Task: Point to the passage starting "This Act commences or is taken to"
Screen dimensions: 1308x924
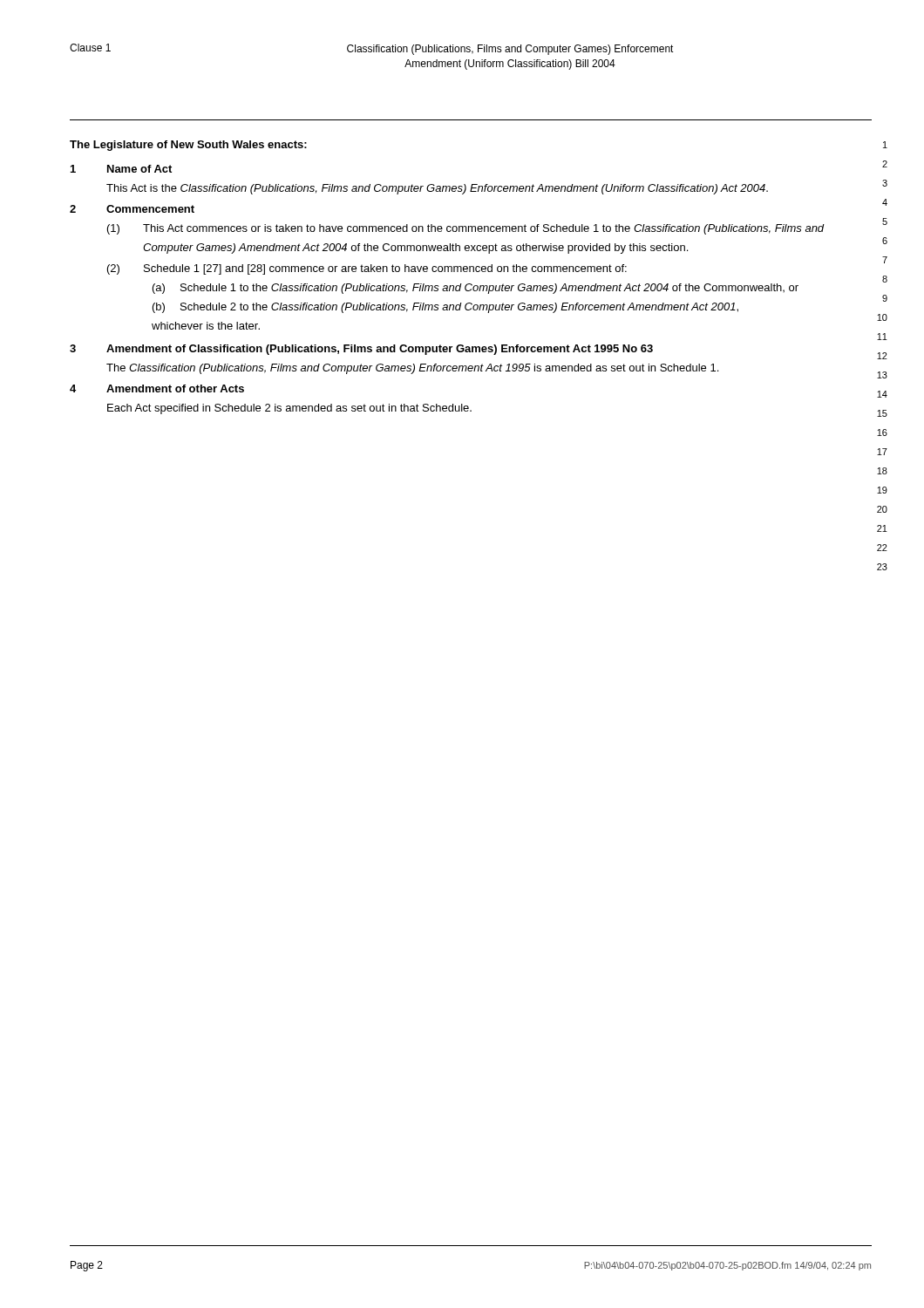Action: [x=483, y=238]
